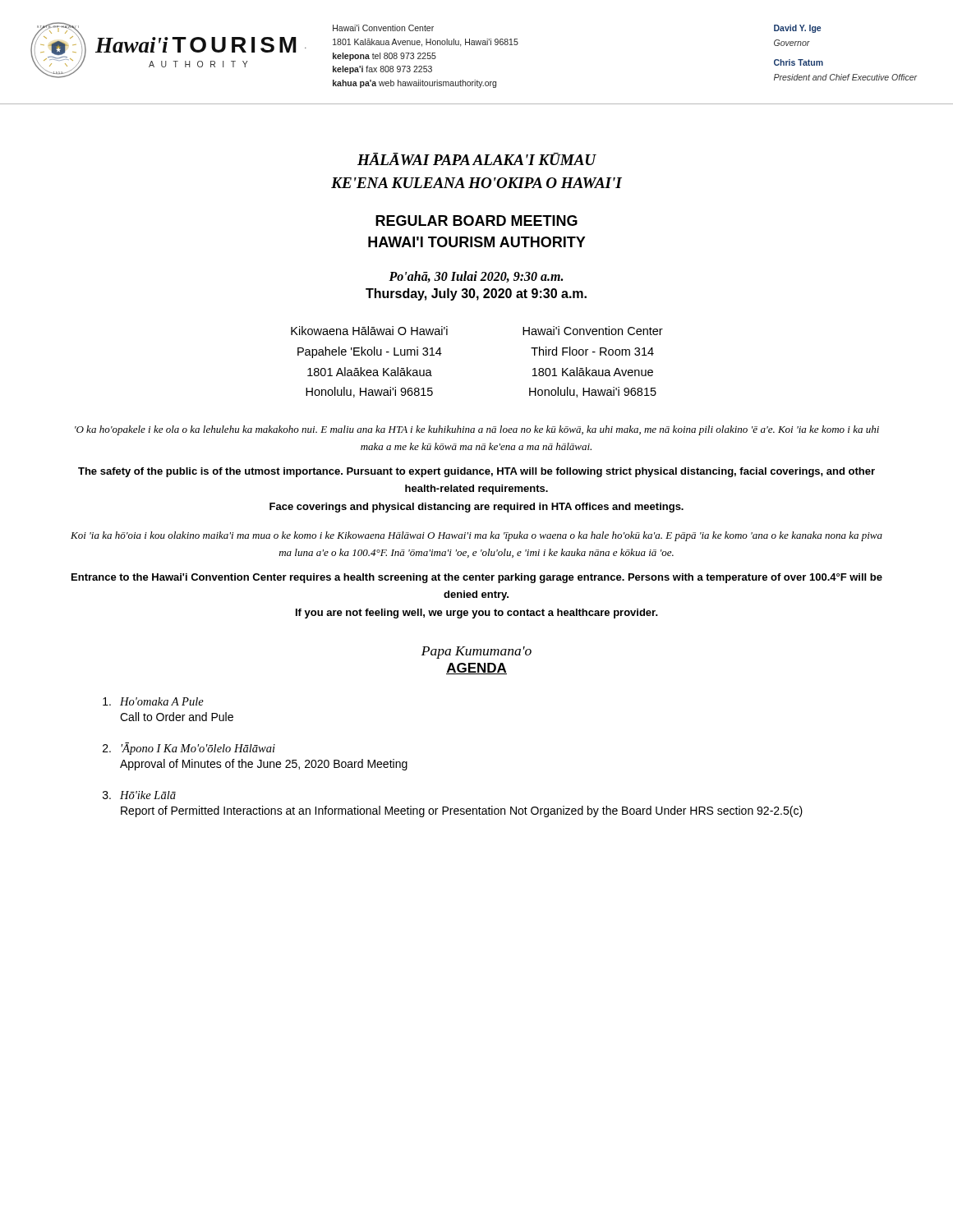
Task: Where is the passage that starts "'O ka ho'opakele i ke ola o"?
Action: tap(476, 438)
